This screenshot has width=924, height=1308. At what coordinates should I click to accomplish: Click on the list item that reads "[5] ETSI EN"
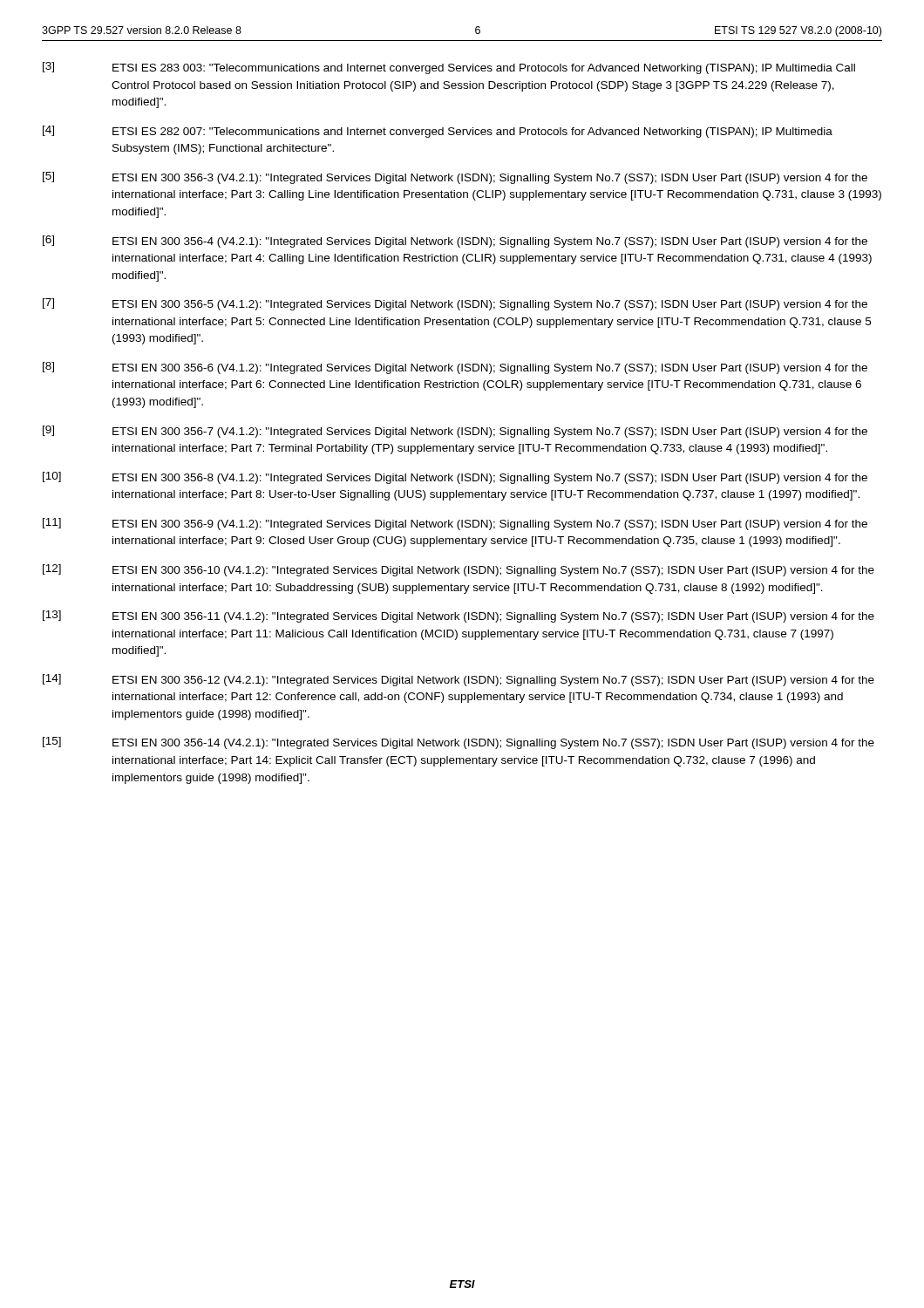pos(462,195)
